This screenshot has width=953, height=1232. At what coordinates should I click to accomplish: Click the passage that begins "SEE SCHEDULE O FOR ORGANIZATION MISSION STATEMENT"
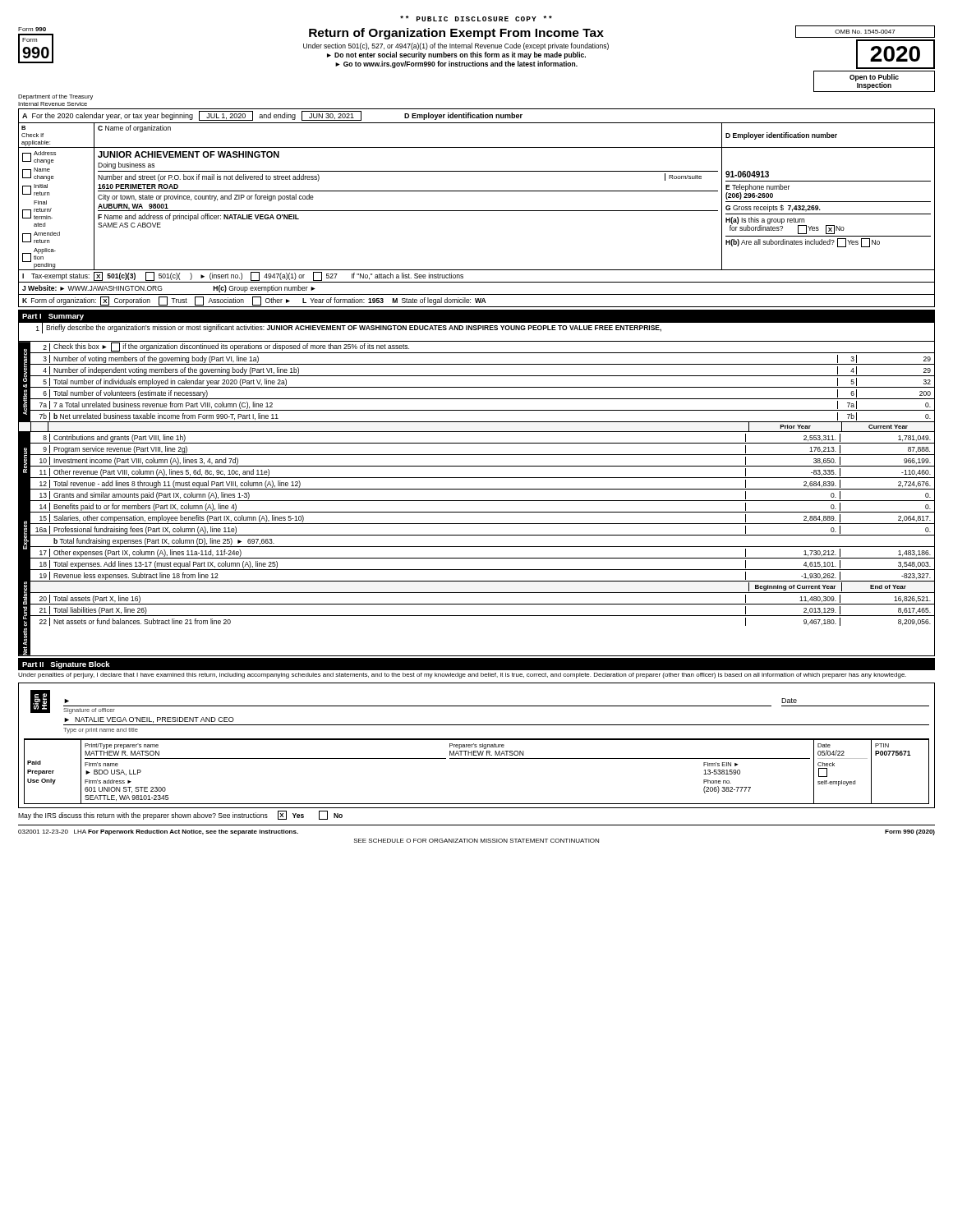[x=476, y=841]
